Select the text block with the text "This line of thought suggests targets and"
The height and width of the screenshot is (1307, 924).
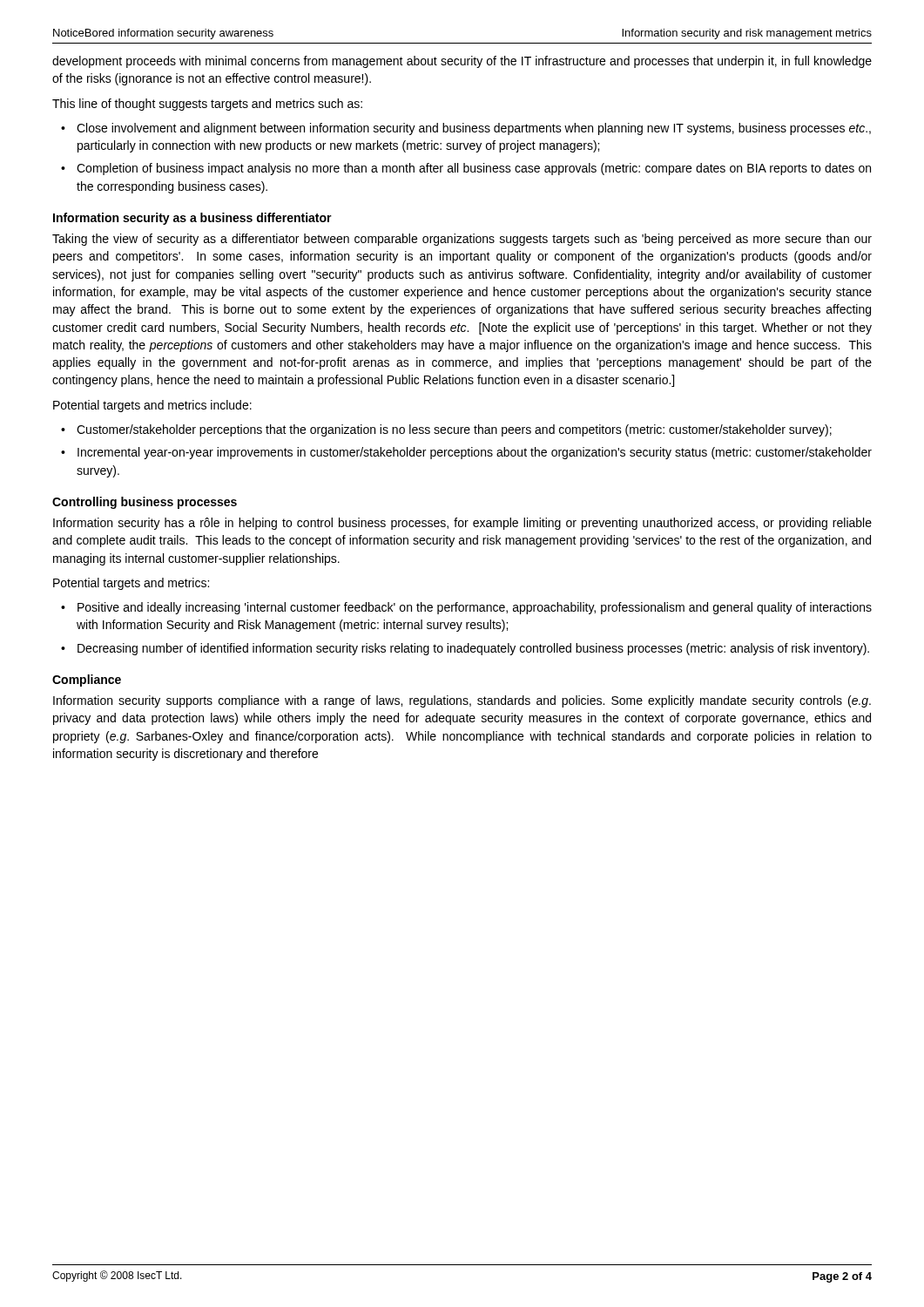(x=208, y=103)
